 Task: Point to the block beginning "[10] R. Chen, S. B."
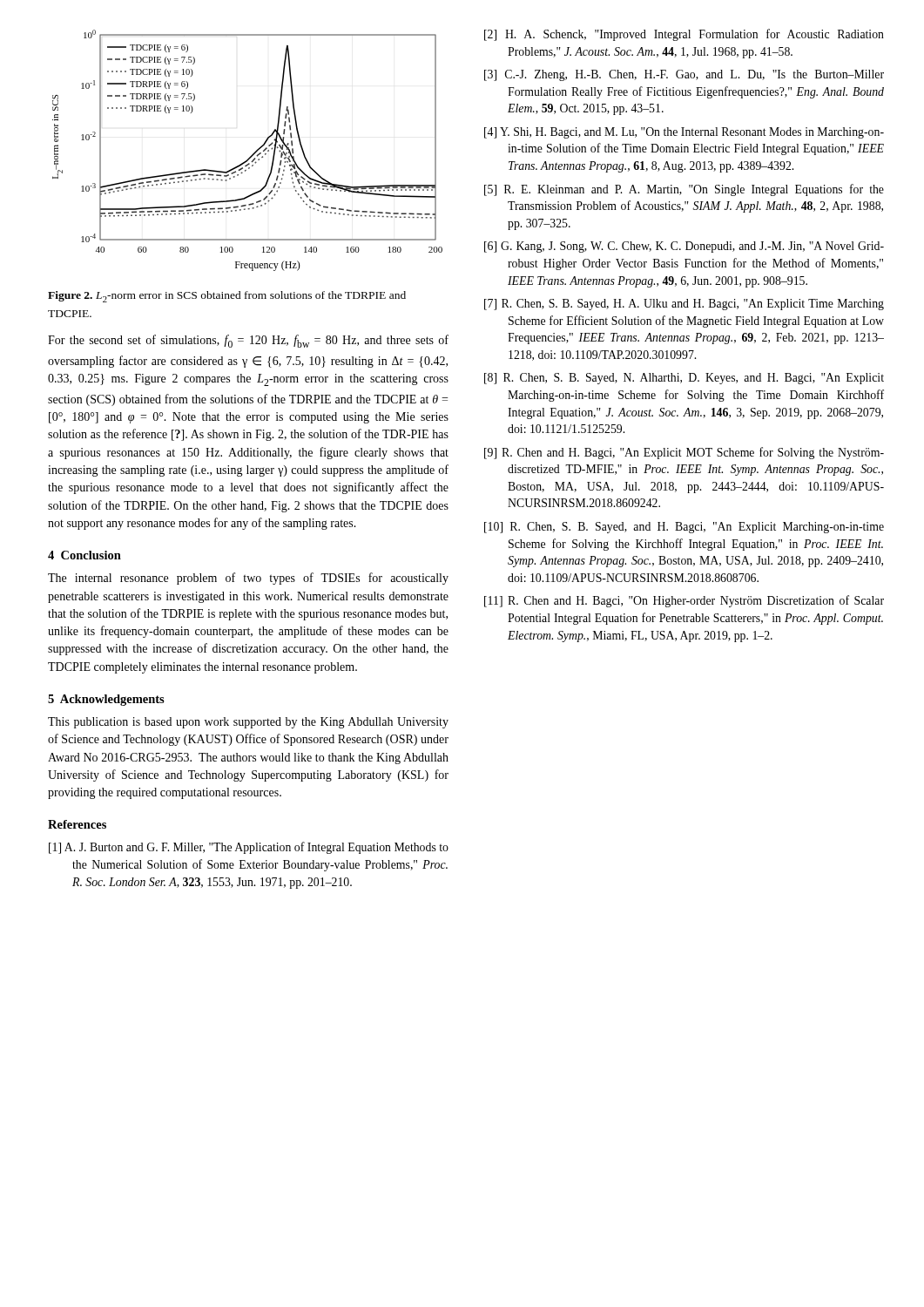point(684,552)
